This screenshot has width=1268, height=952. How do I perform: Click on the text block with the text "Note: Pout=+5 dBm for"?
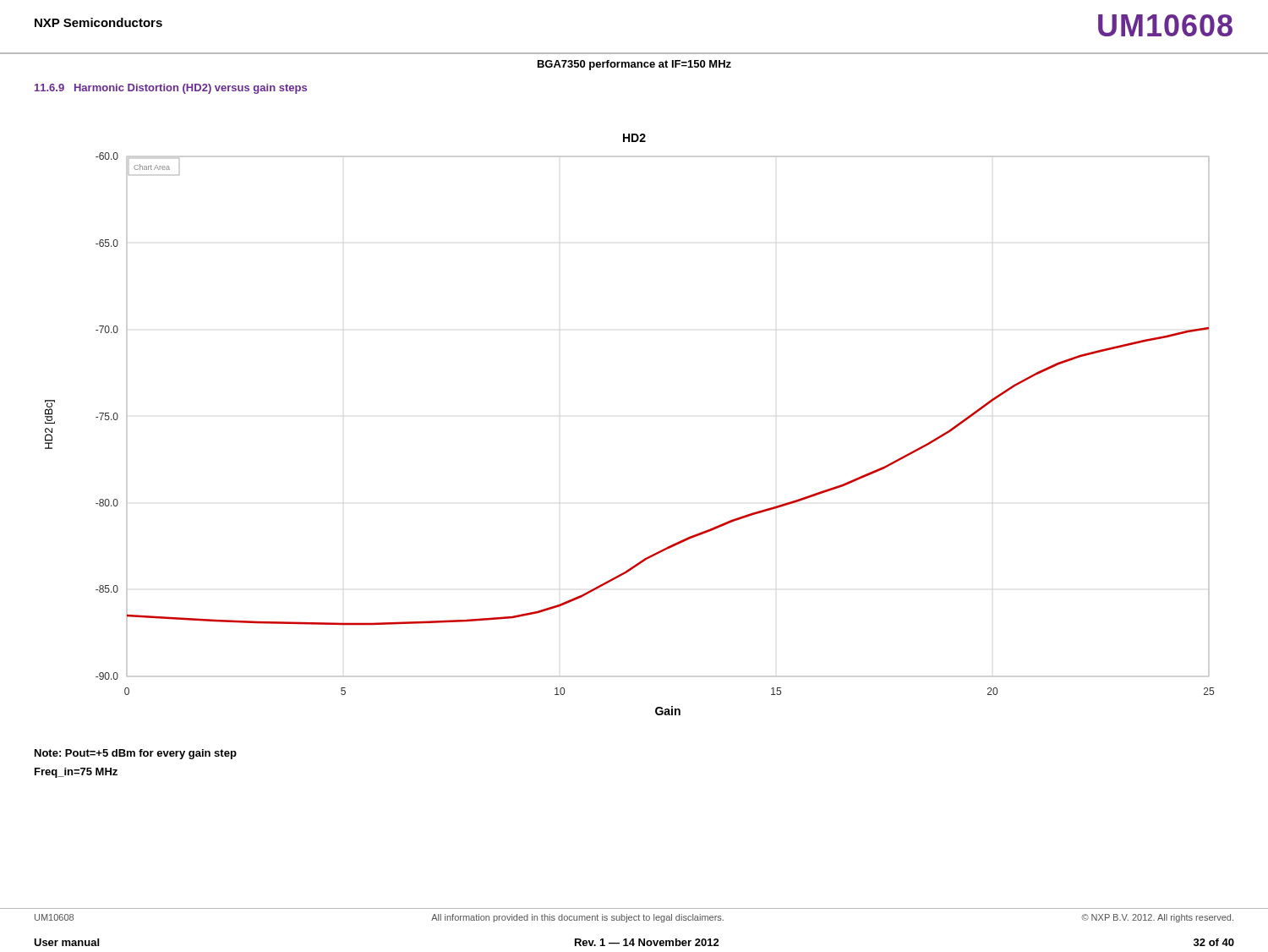[x=135, y=762]
